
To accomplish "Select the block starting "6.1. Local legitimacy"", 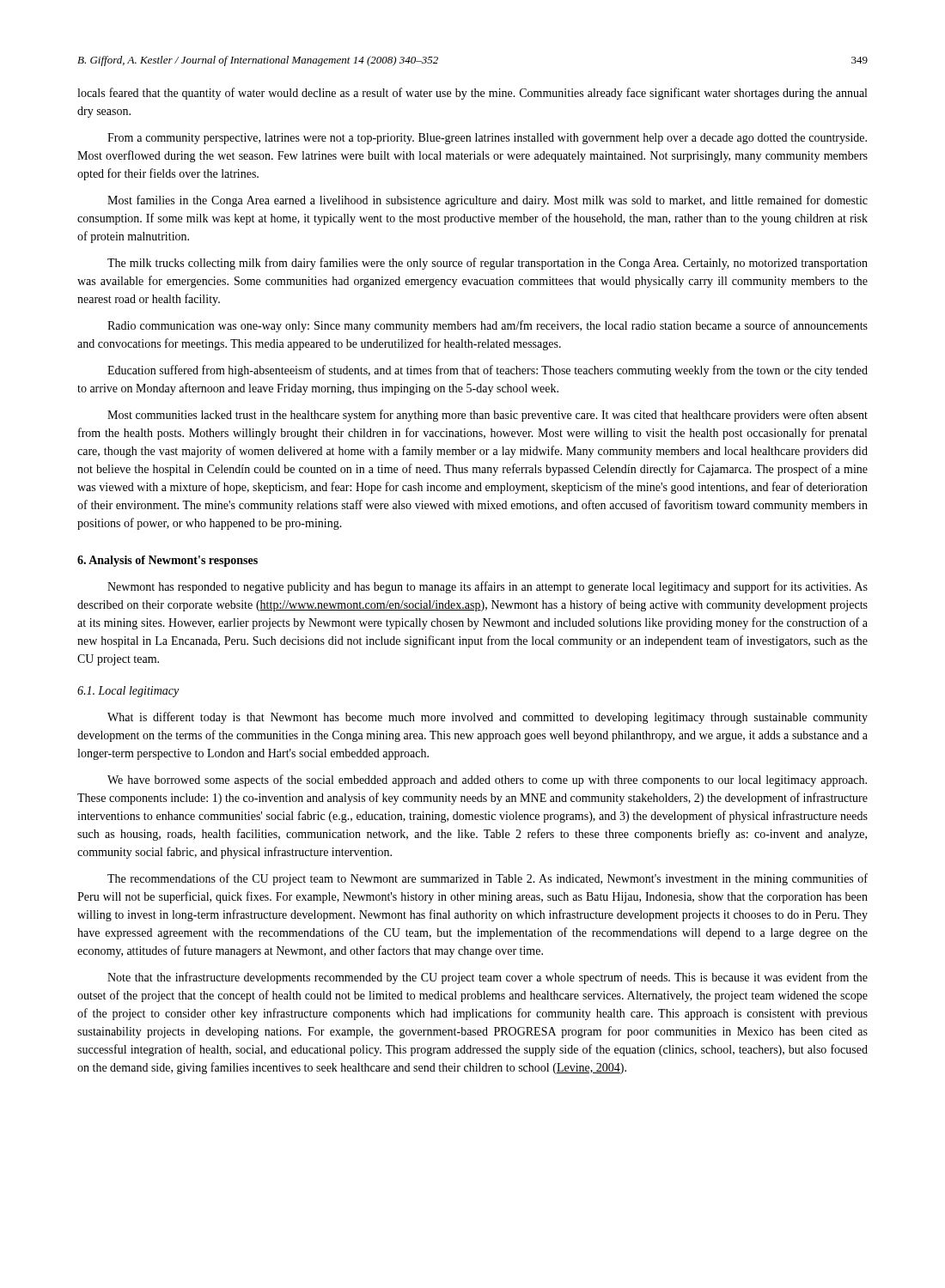I will tap(128, 690).
